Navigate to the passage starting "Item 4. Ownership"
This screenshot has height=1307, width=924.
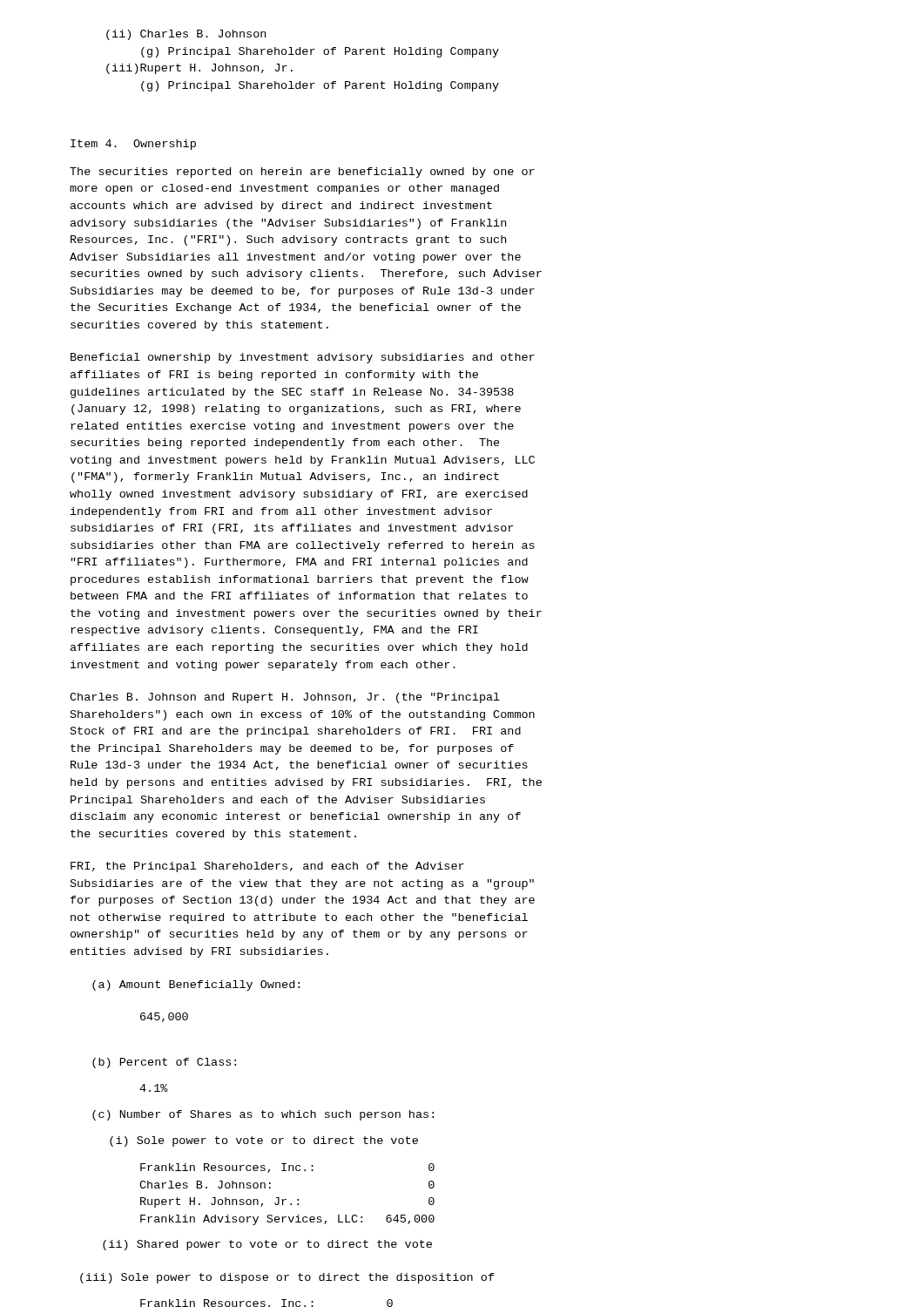click(x=133, y=144)
